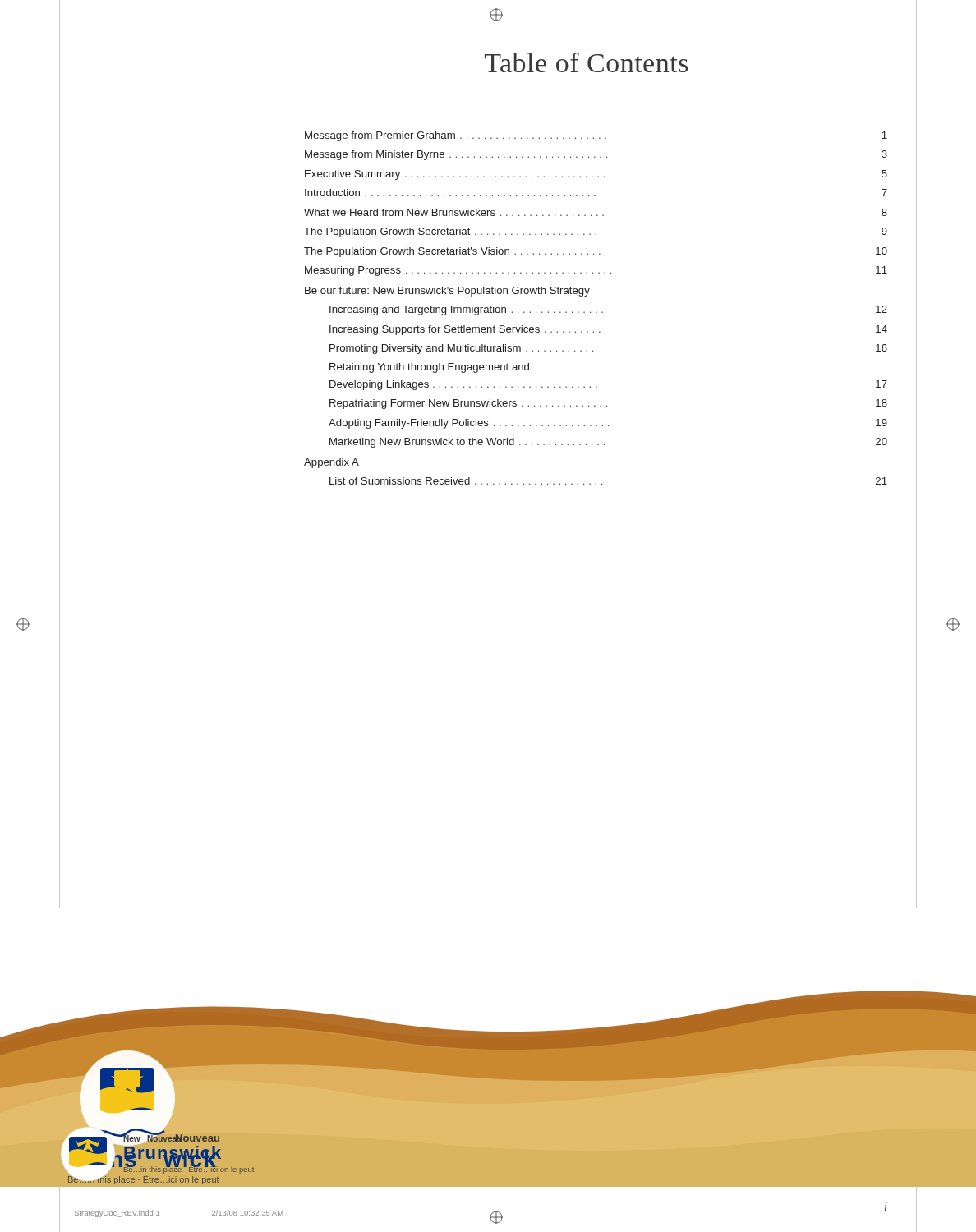Point to the block beginning "Measuring Progress . . . . ."

(596, 271)
